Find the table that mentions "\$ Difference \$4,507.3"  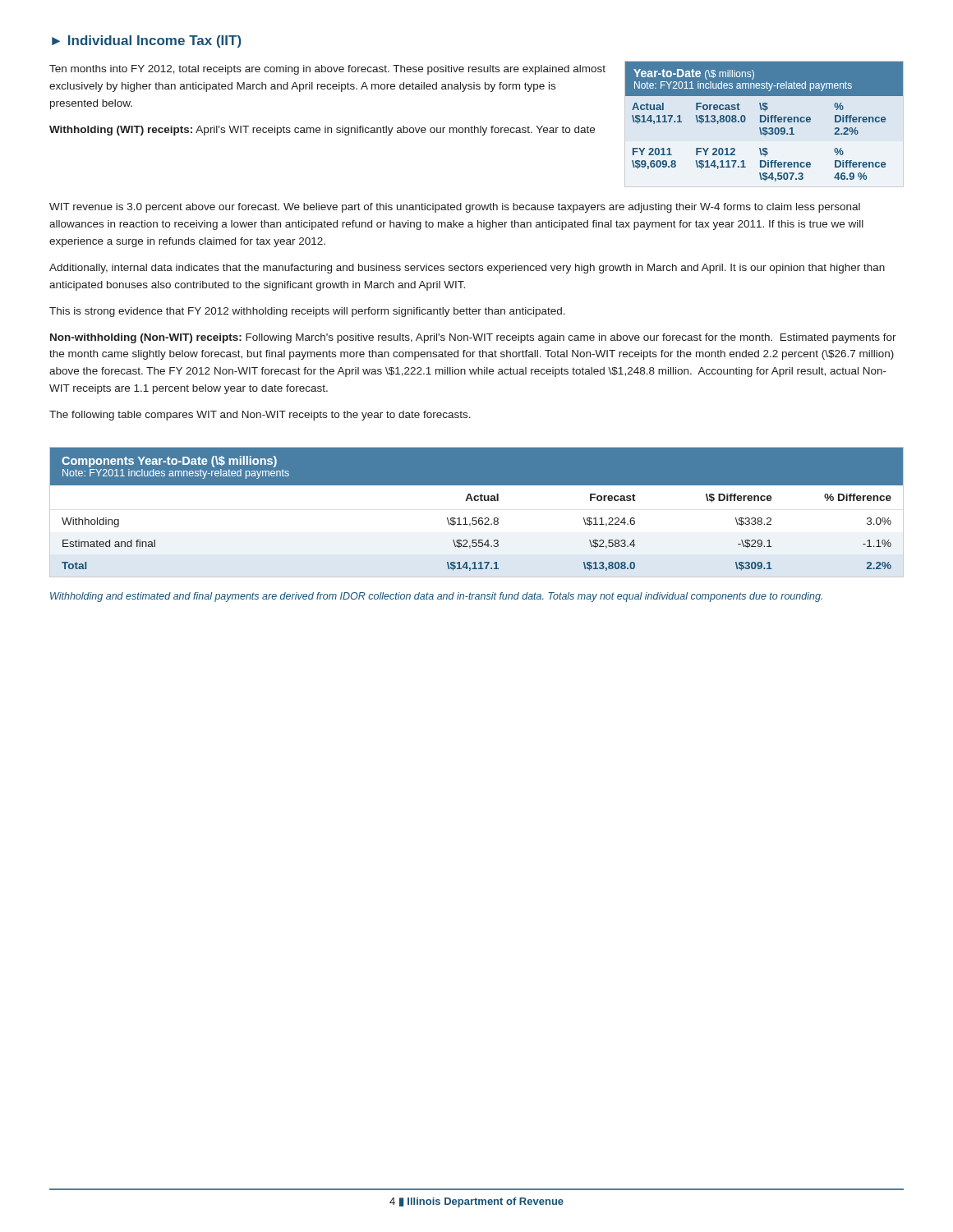coord(764,124)
